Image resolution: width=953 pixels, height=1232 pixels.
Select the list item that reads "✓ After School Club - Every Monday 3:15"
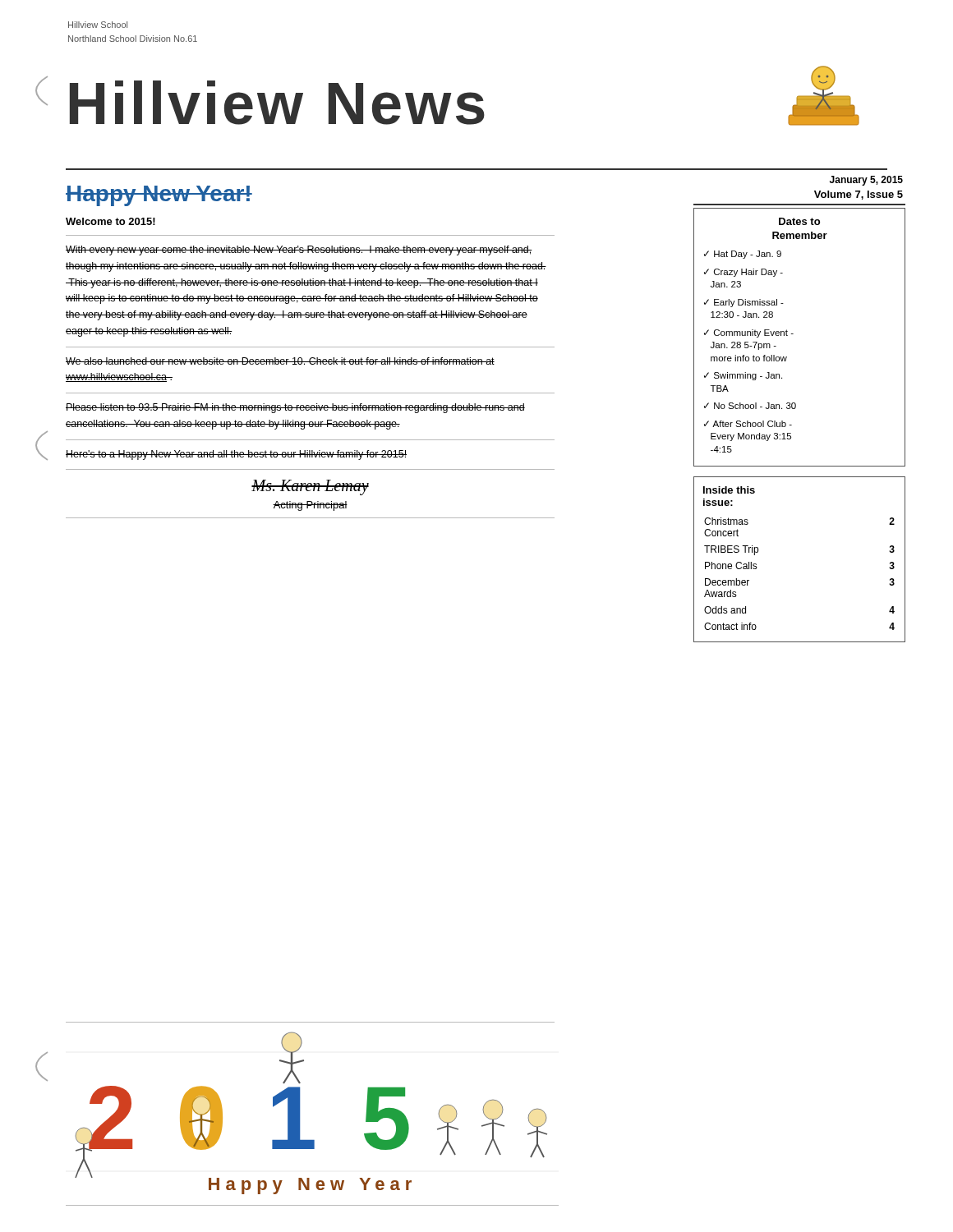pyautogui.click(x=747, y=436)
